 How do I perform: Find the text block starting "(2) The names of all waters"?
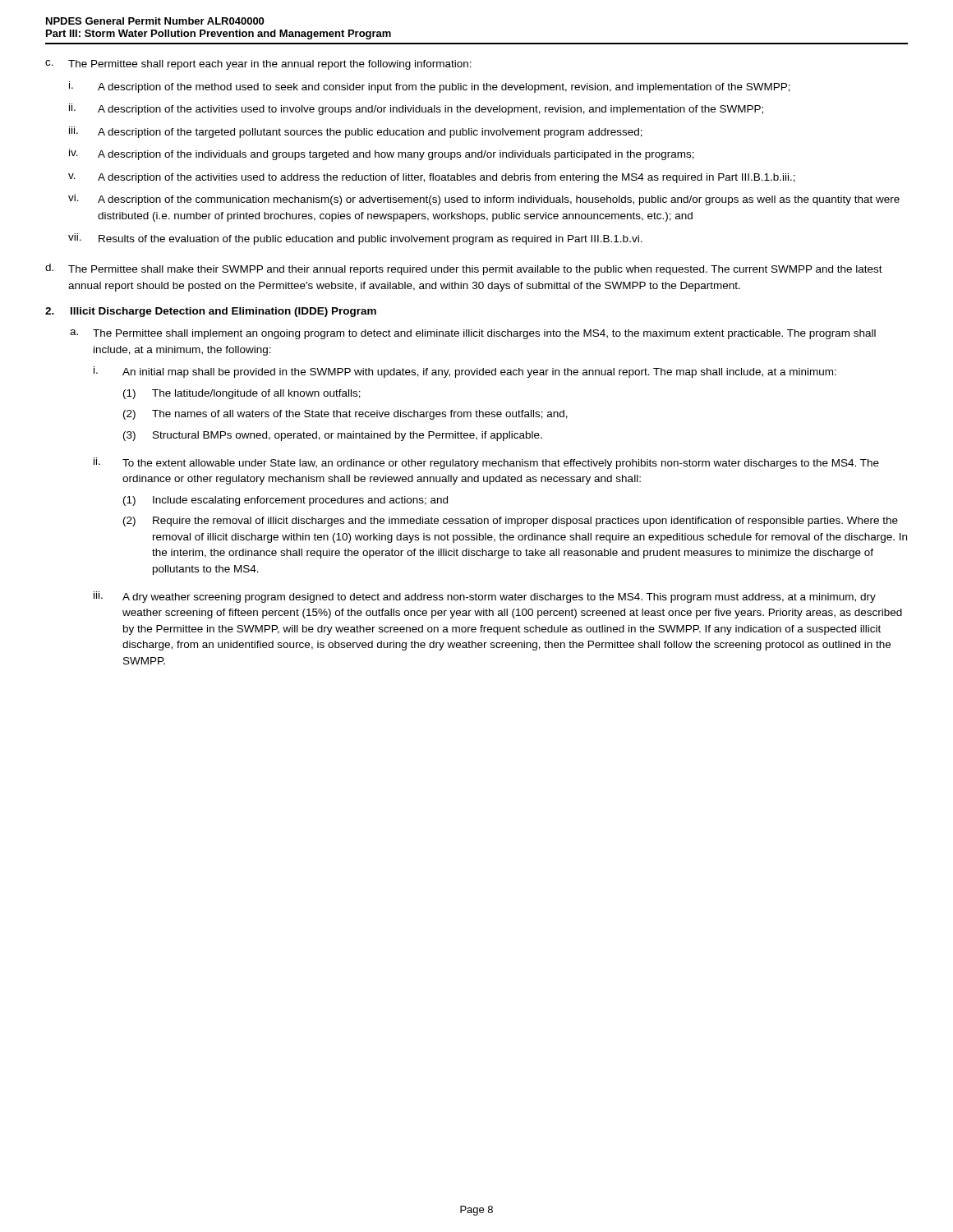pos(515,414)
